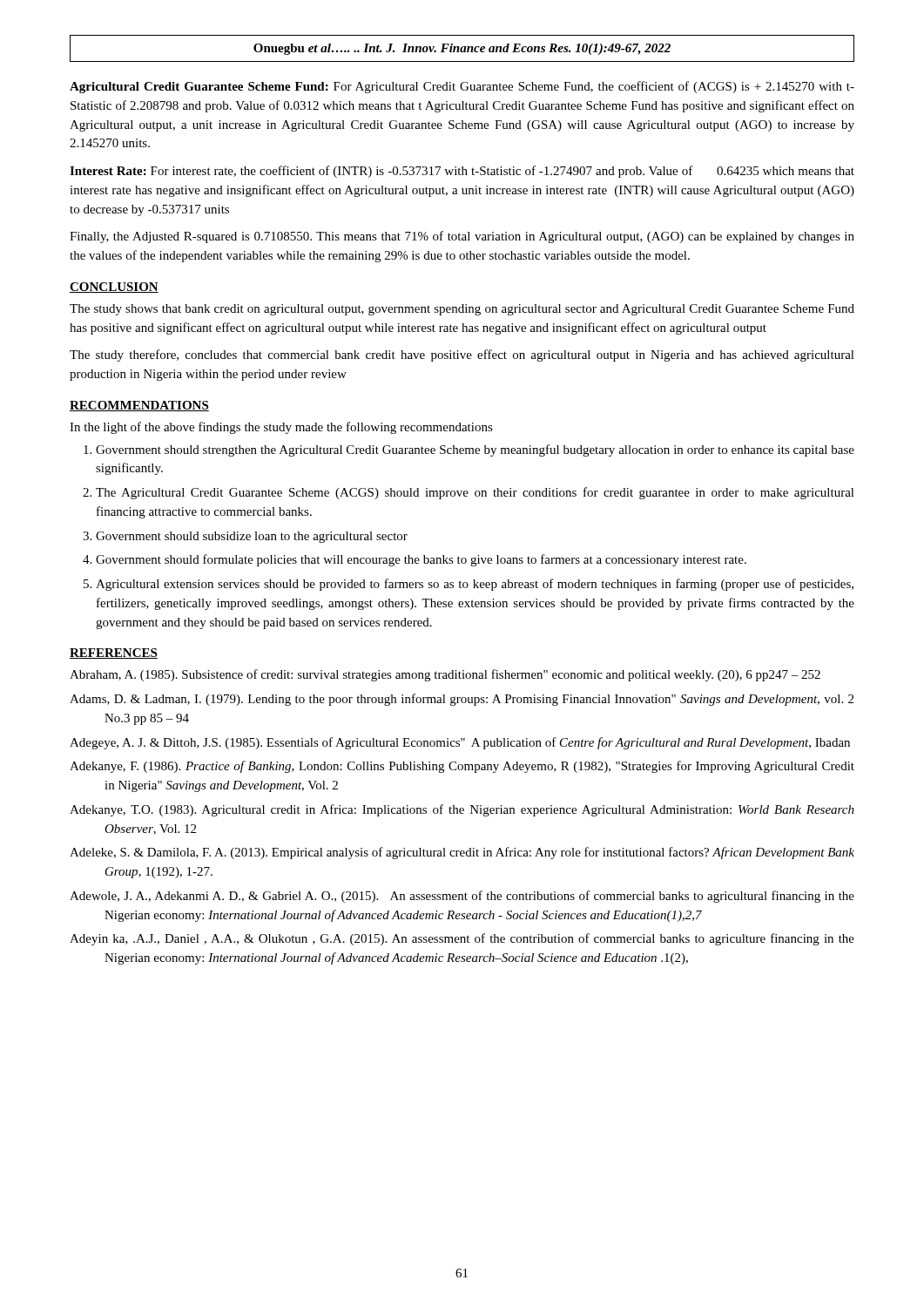Viewport: 924px width, 1307px height.
Task: Where is the passage that starts "Interest Rate: For interest"?
Action: point(462,190)
